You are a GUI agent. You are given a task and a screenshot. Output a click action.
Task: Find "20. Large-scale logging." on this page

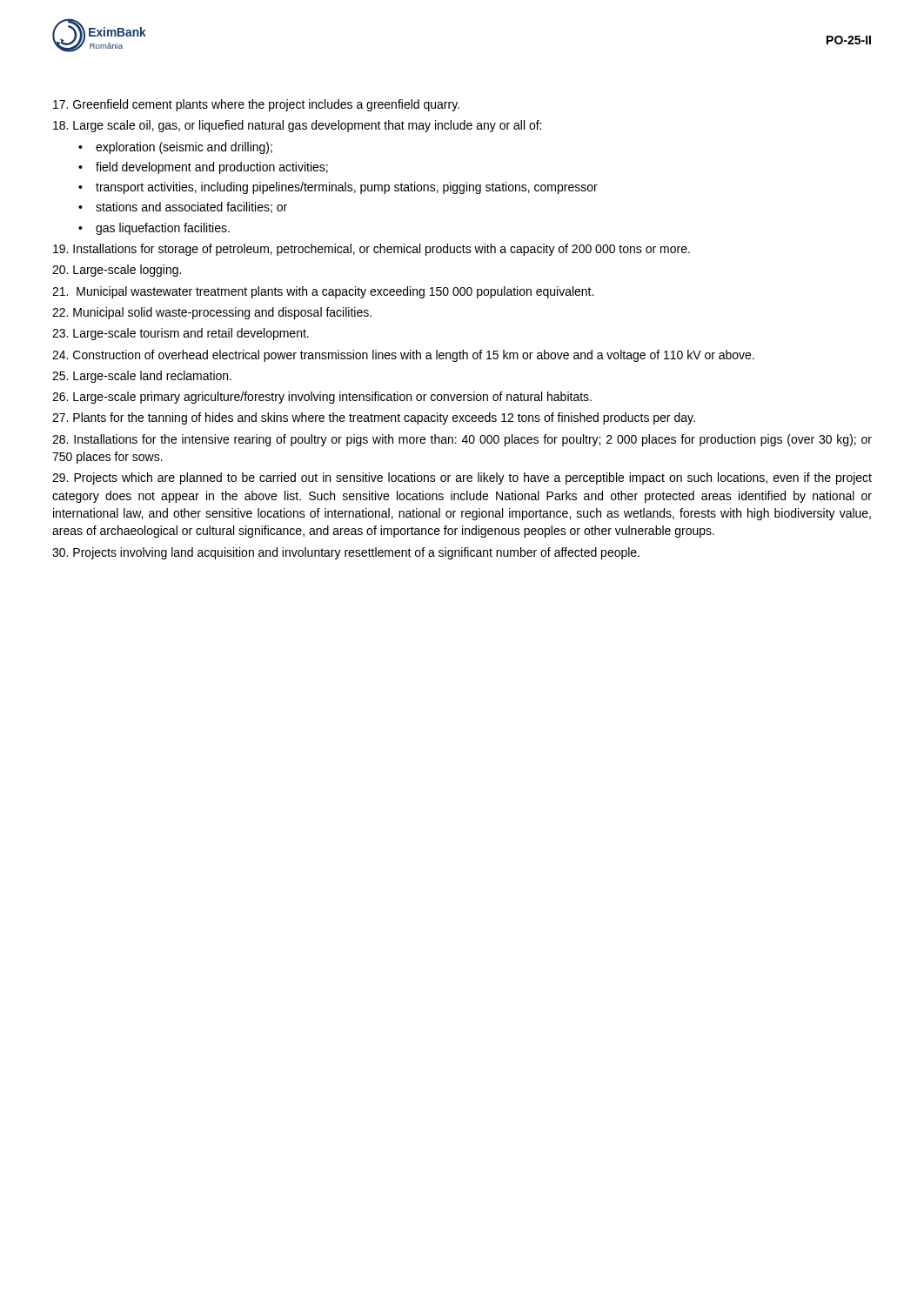117,270
